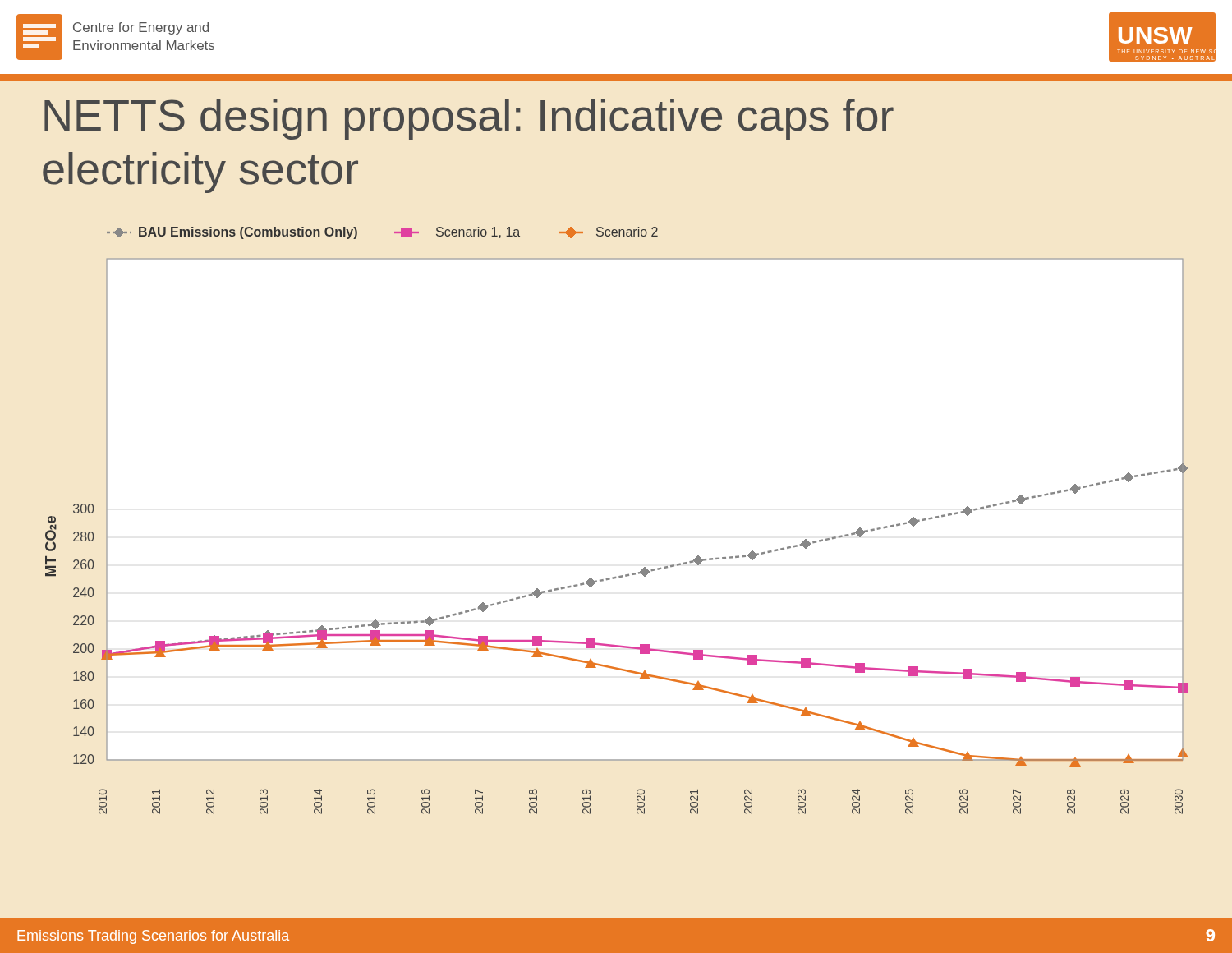This screenshot has width=1232, height=953.
Task: Find the line chart
Action: coord(620,530)
